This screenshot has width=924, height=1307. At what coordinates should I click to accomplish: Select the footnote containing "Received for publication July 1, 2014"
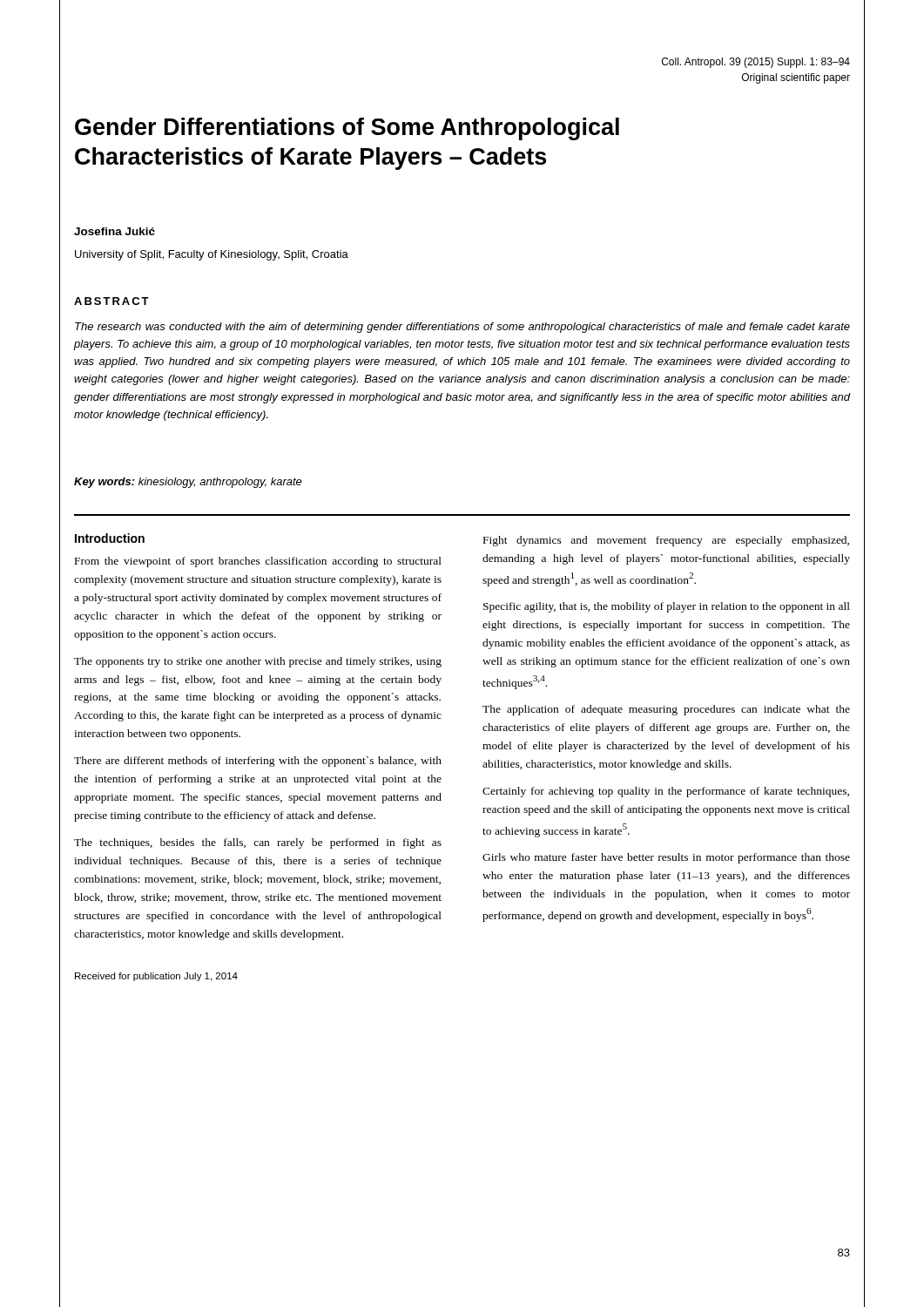coord(156,977)
